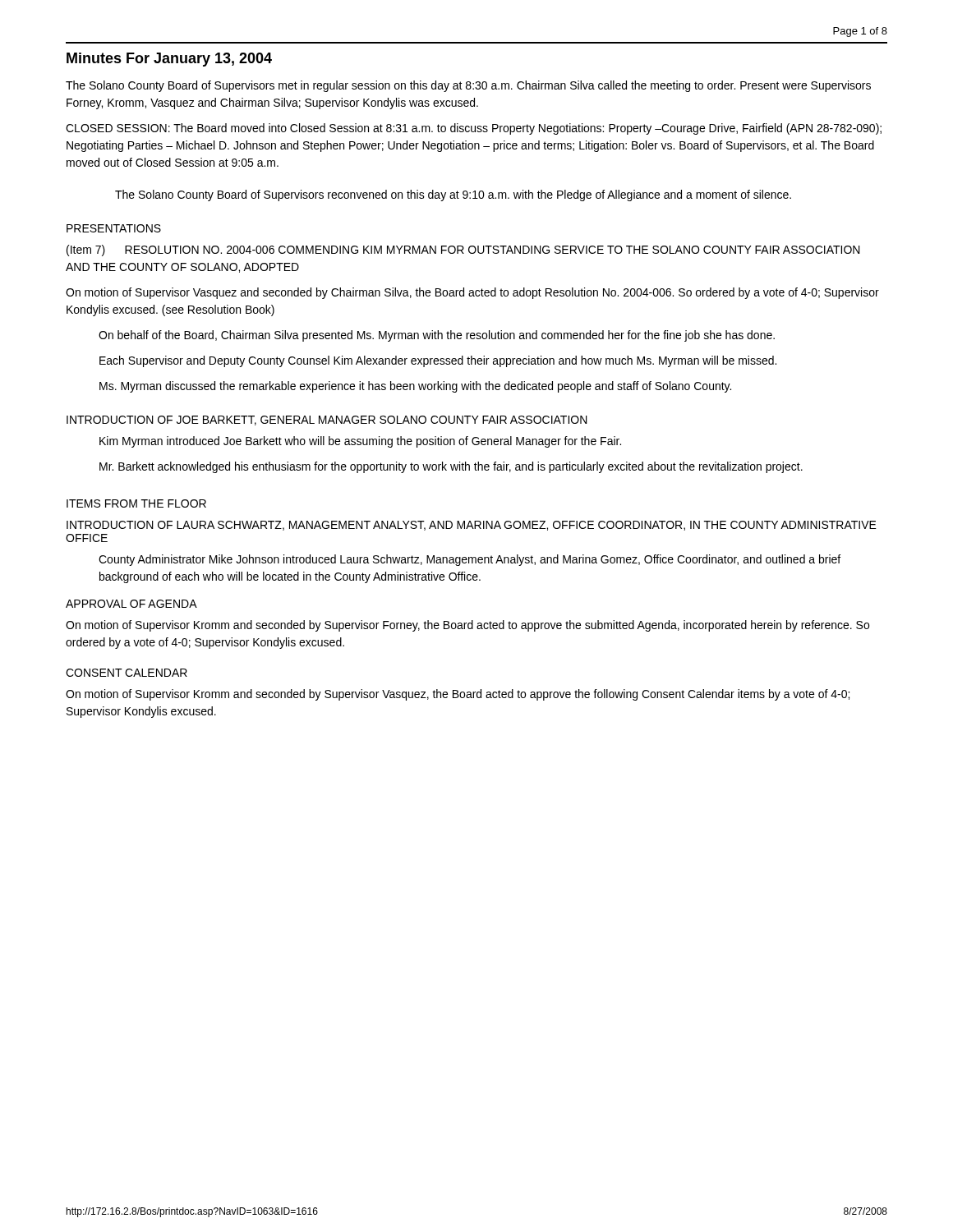This screenshot has height=1232, width=953.
Task: Point to the section header beginning "INTRODUCTION OF JOE"
Action: pos(327,420)
